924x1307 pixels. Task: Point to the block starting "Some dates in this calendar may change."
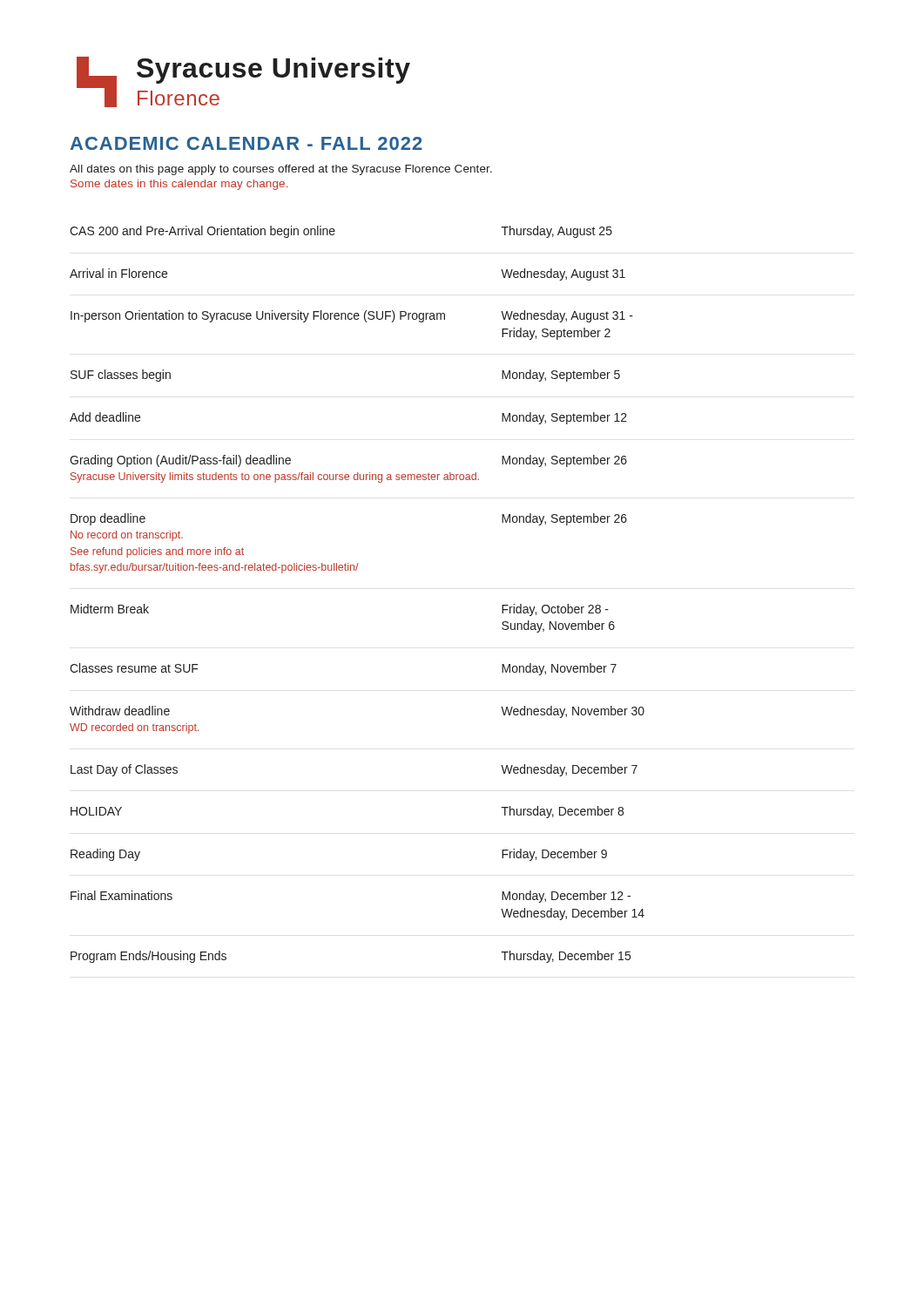pyautogui.click(x=179, y=183)
